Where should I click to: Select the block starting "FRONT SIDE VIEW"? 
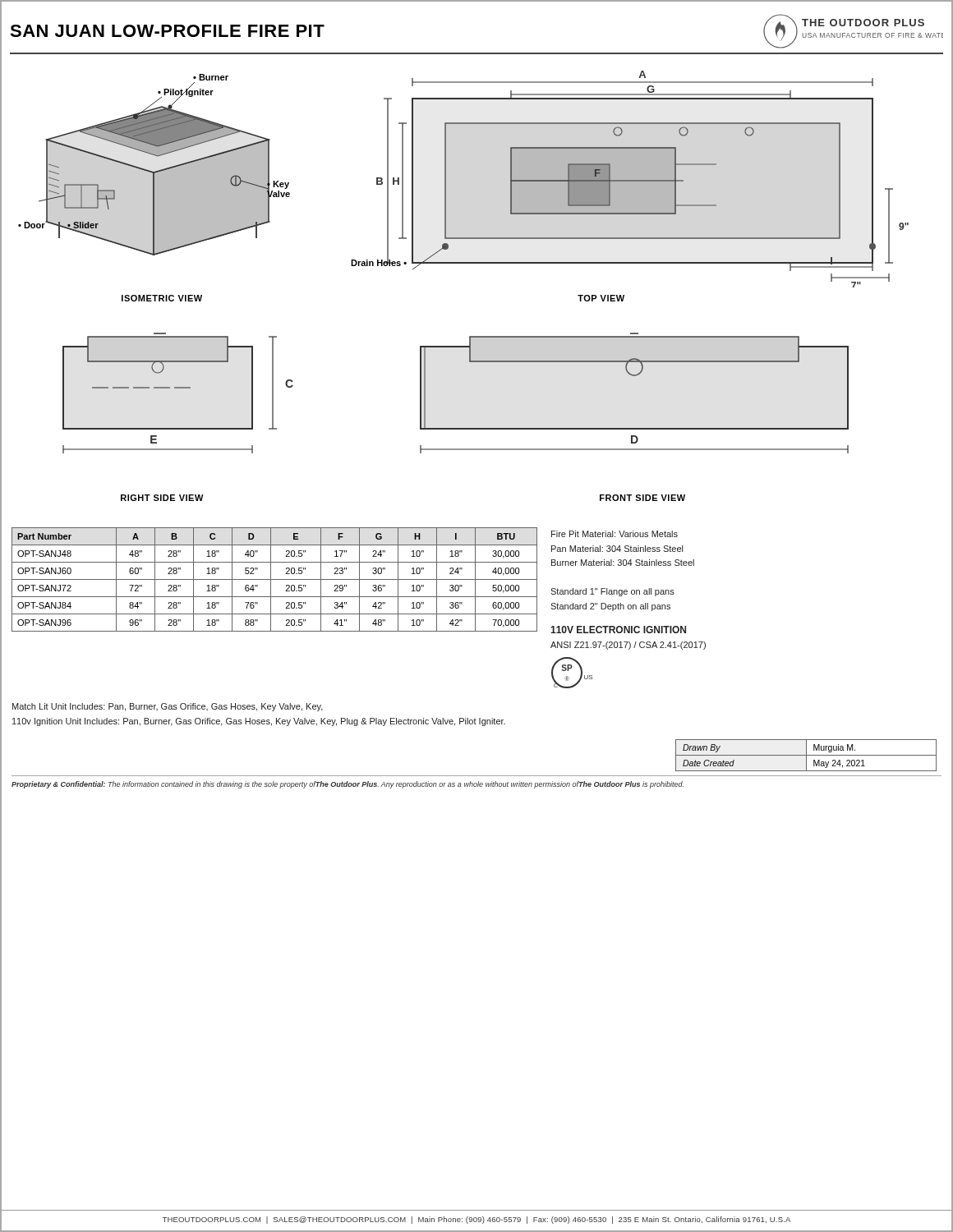pos(642,498)
